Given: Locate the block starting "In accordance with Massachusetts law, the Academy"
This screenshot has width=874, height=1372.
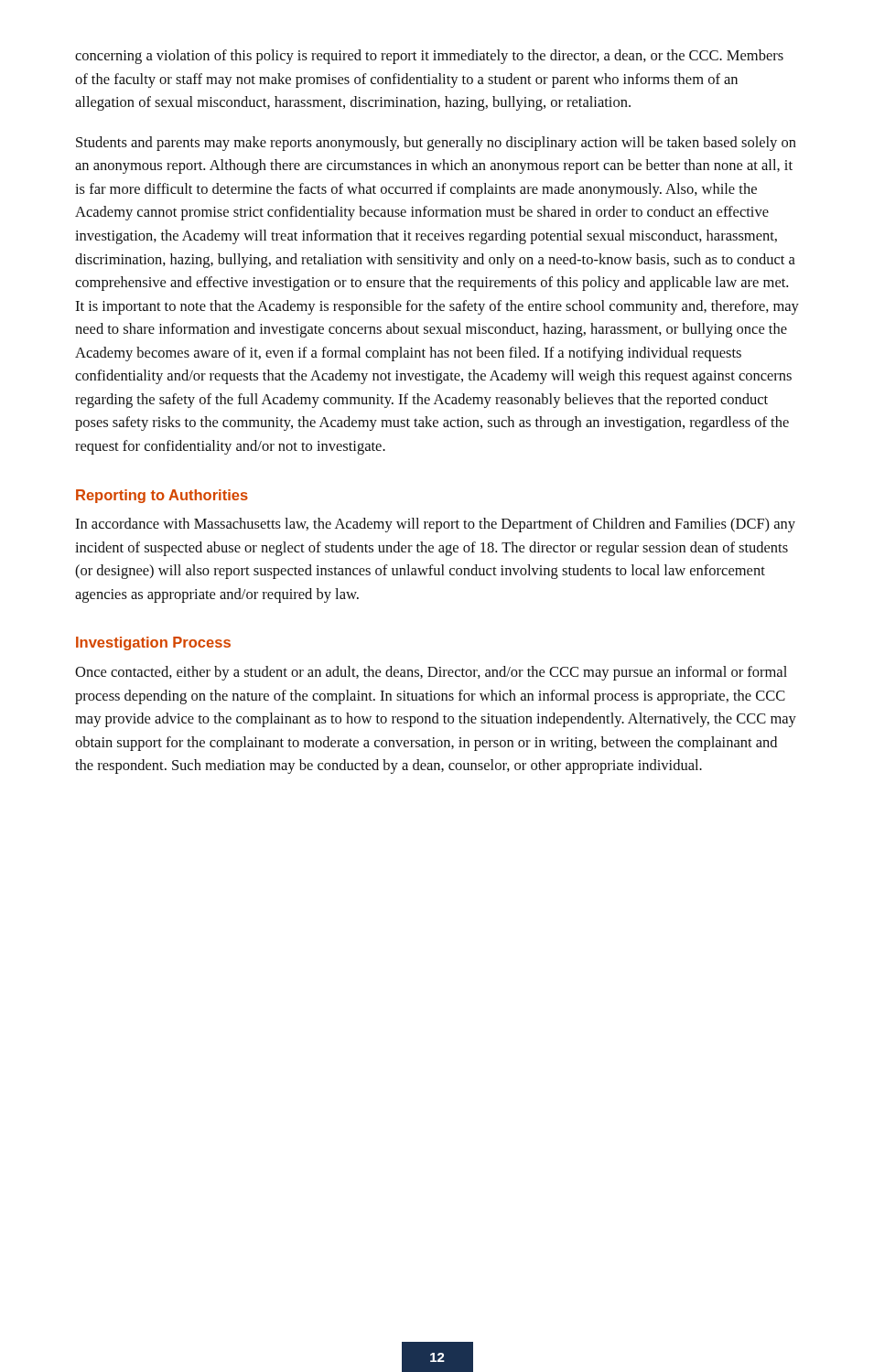Looking at the screenshot, I should (435, 559).
